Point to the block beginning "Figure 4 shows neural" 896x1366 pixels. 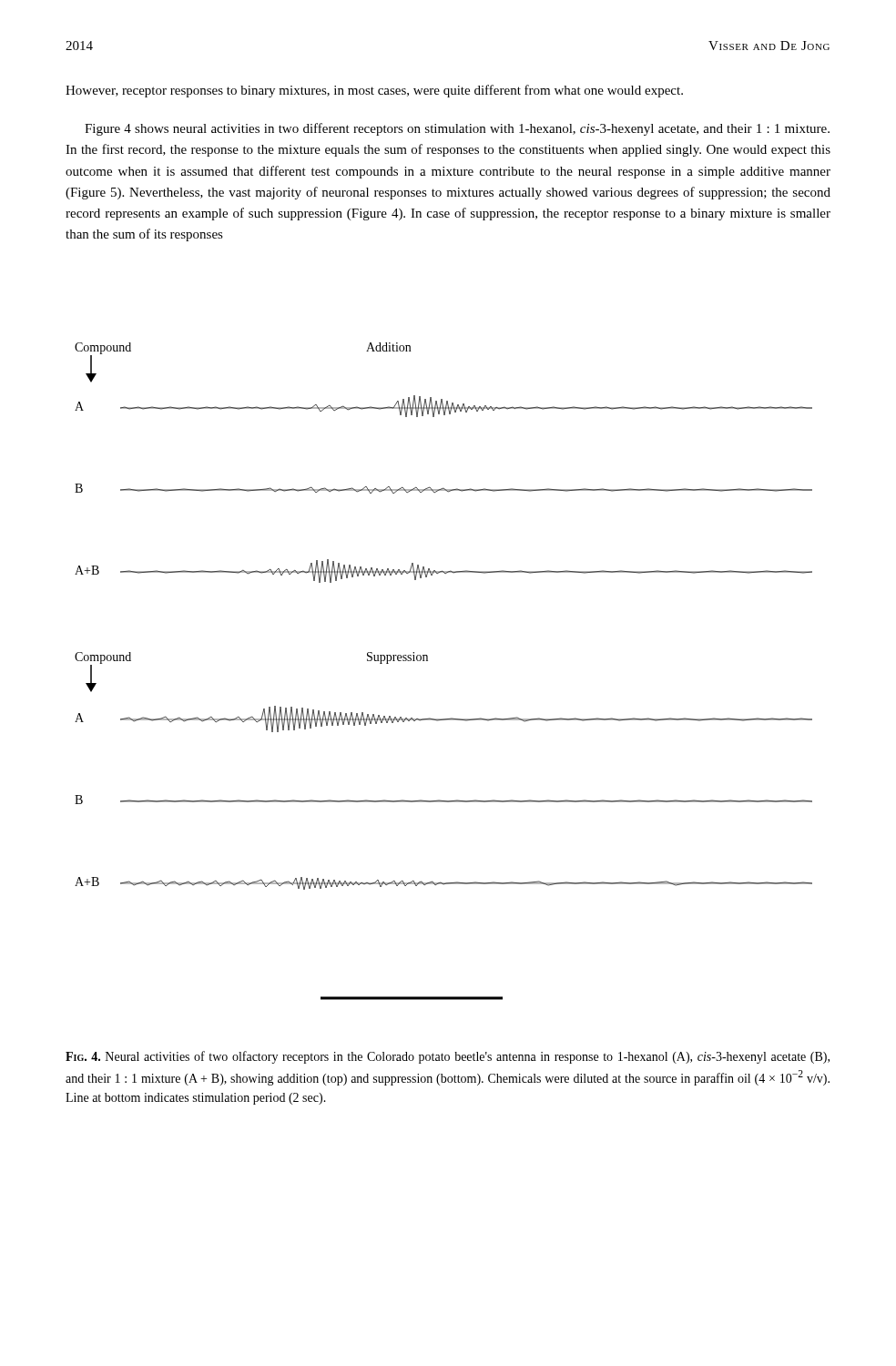tap(448, 181)
